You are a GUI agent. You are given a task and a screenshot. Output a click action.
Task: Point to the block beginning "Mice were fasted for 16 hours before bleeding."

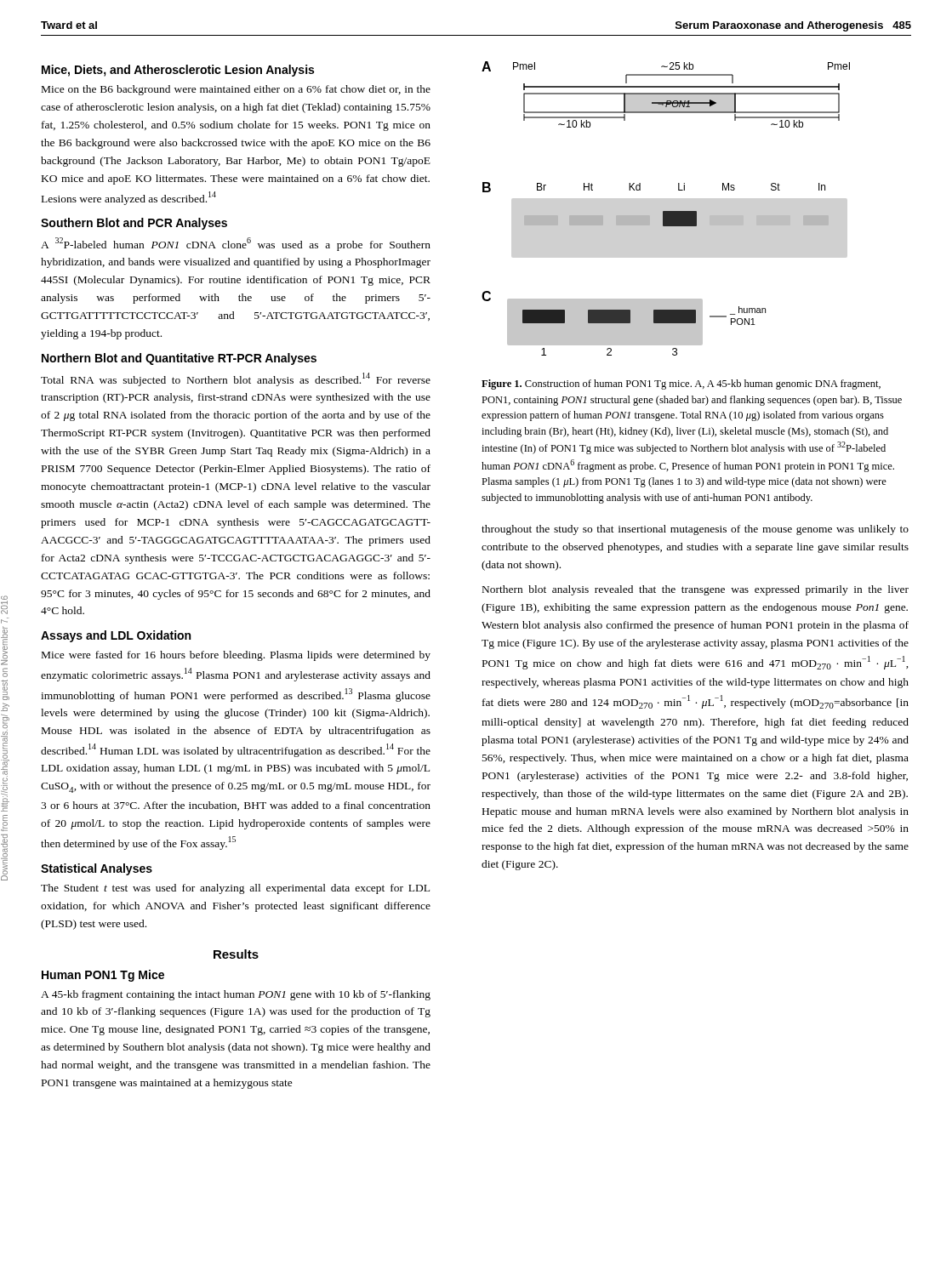click(x=236, y=750)
